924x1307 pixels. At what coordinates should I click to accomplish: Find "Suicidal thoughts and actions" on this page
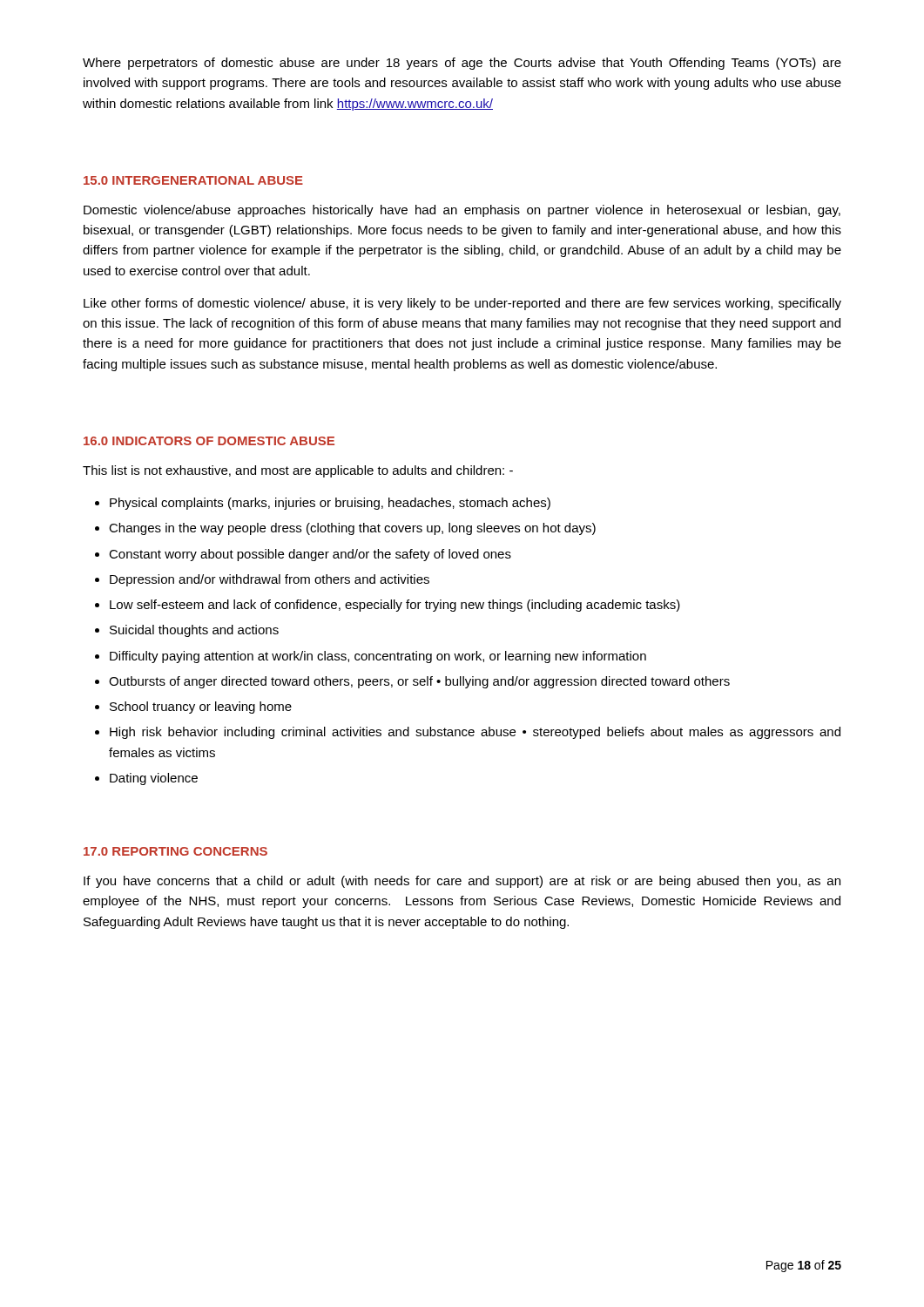(x=194, y=630)
